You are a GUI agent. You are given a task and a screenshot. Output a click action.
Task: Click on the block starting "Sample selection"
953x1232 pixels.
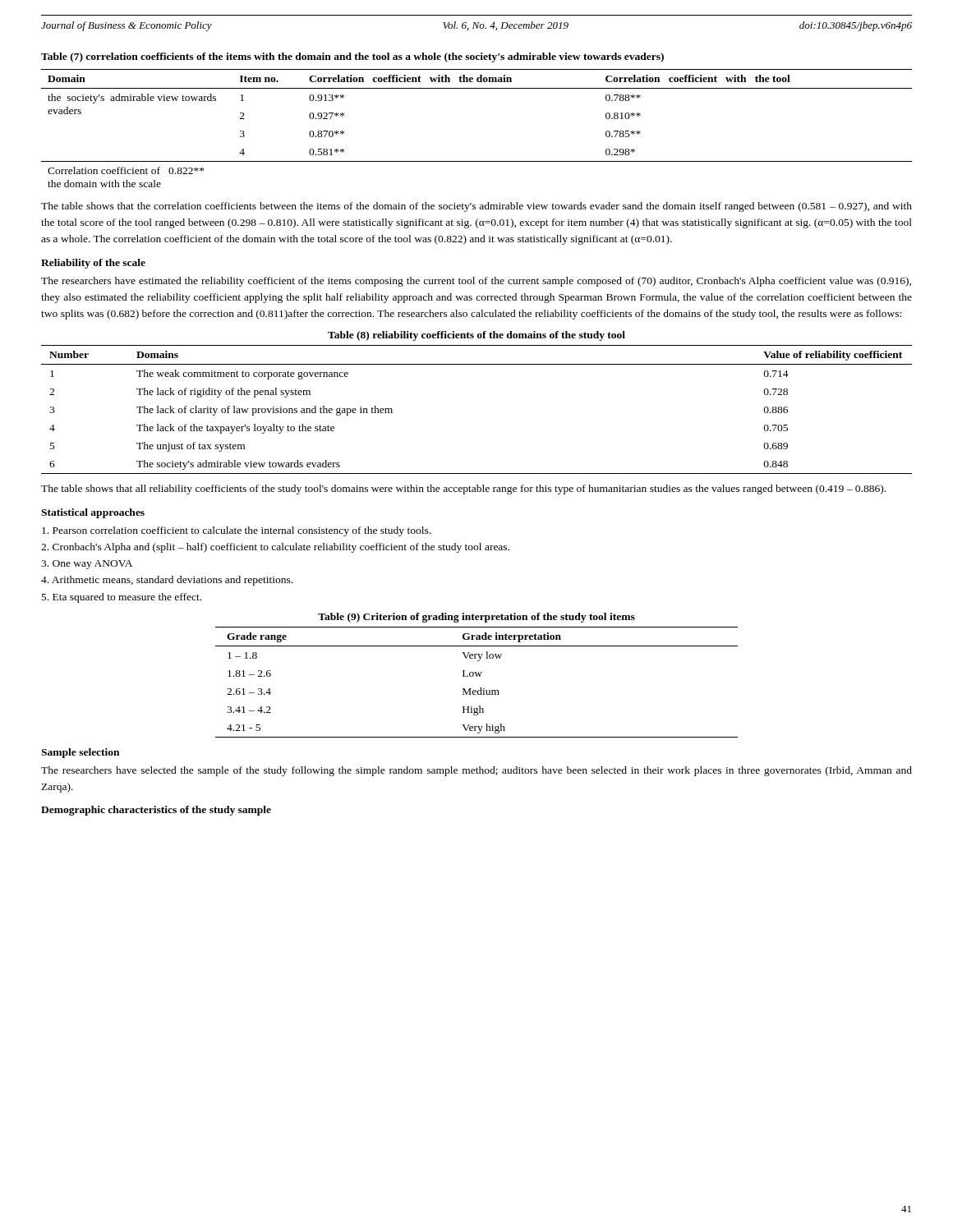coord(80,752)
